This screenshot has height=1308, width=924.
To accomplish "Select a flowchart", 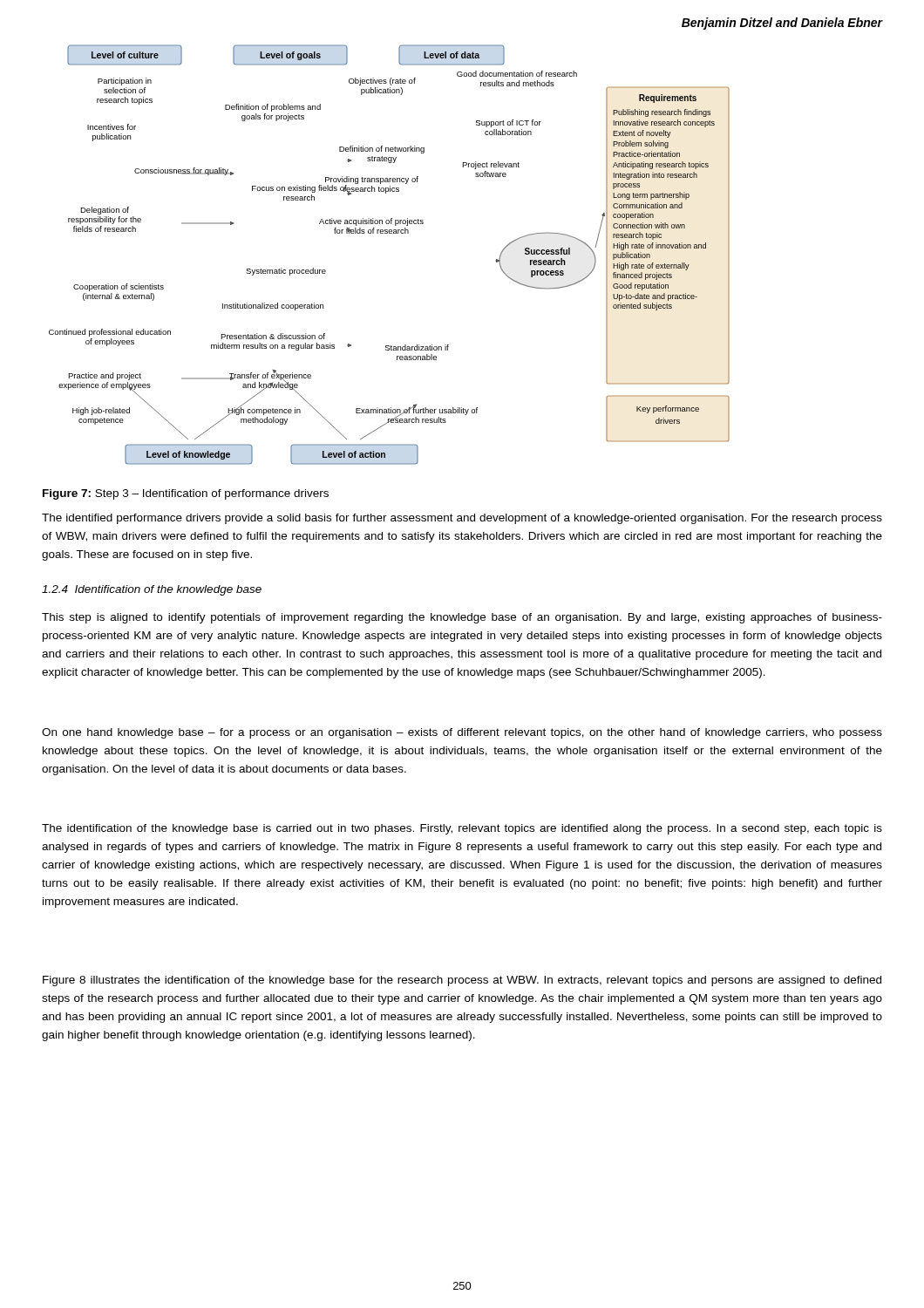I will (462, 260).
